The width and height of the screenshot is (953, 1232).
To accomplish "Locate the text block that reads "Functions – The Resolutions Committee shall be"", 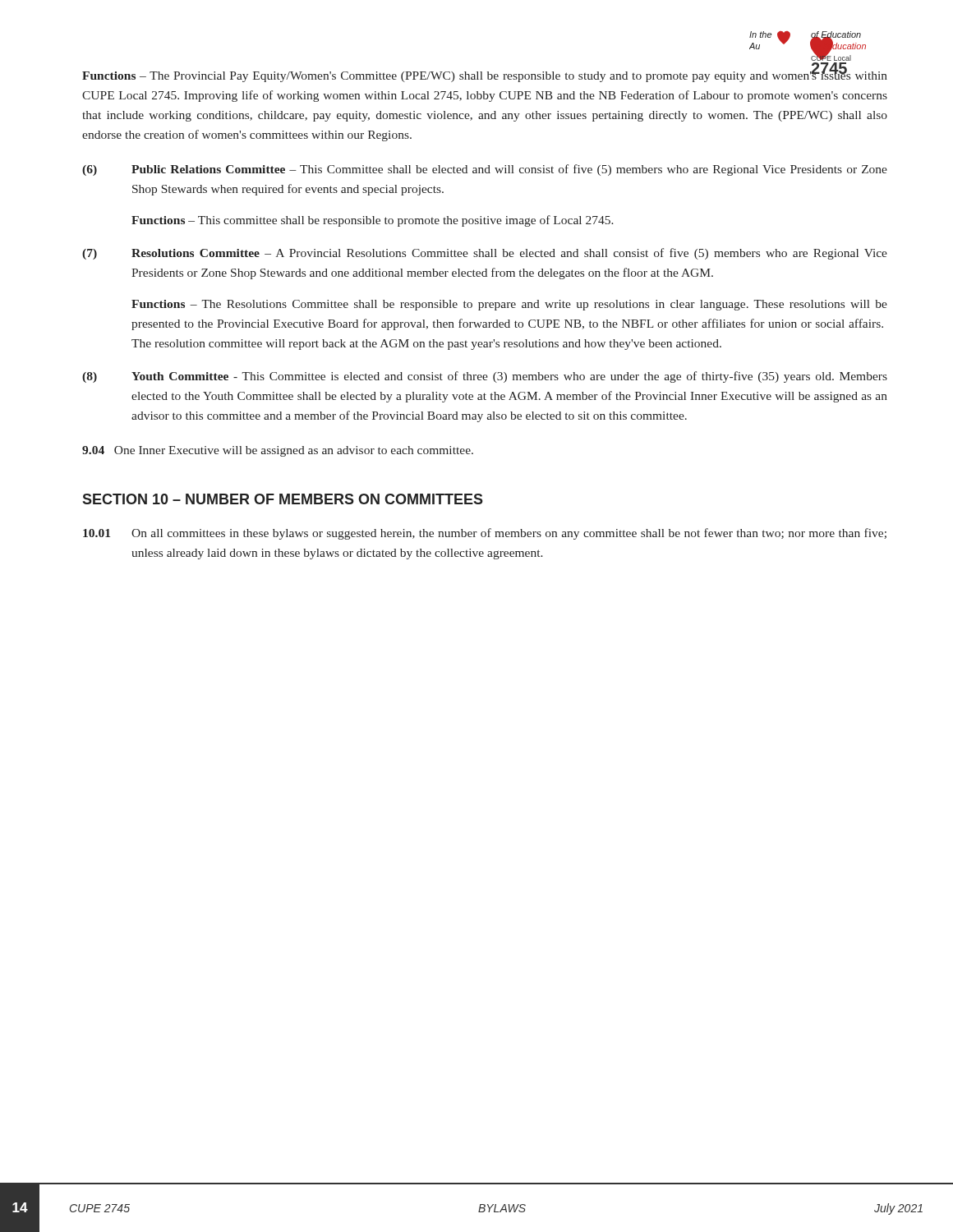I will 509,323.
